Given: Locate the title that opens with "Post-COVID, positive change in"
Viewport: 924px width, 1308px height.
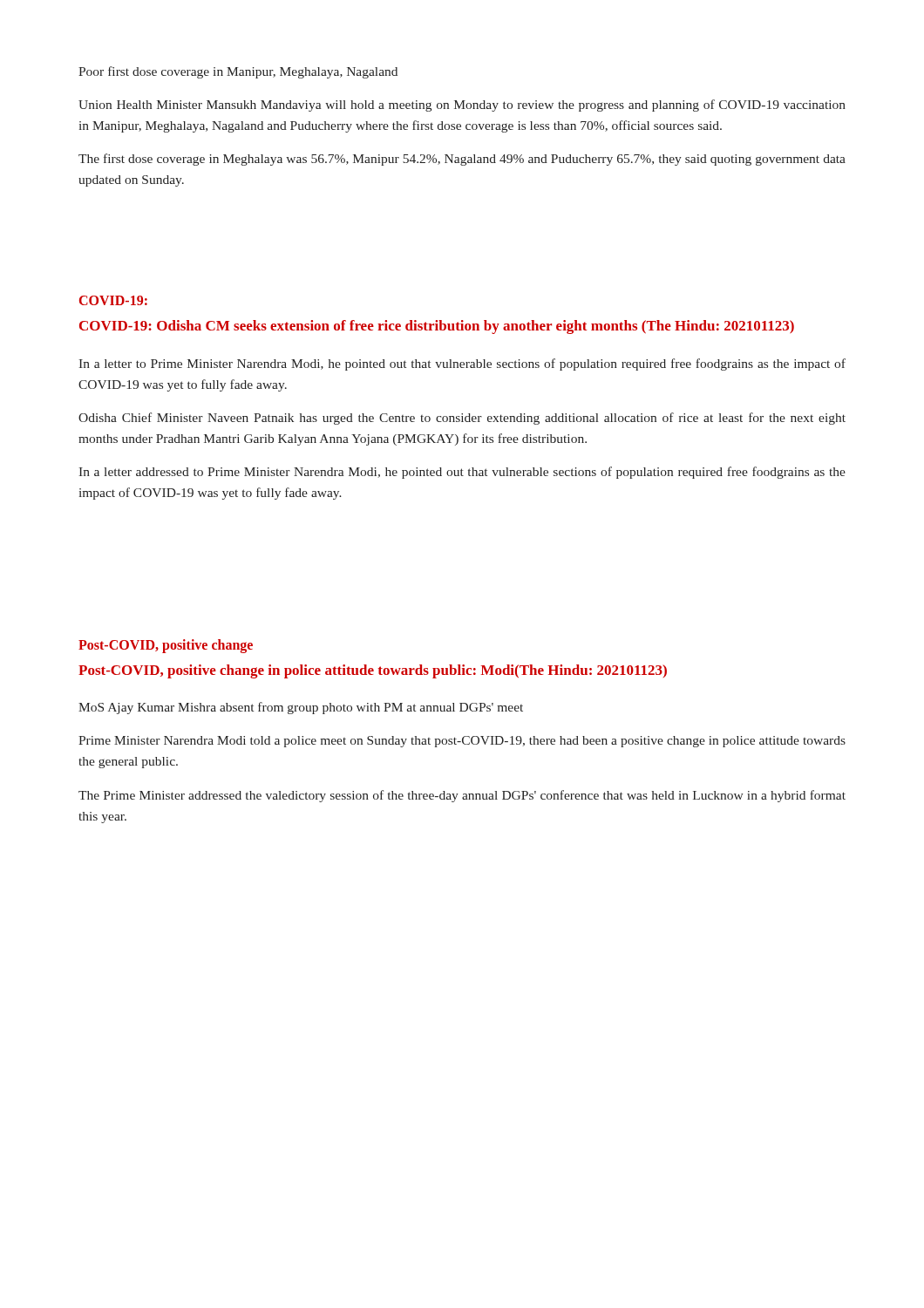Looking at the screenshot, I should pos(373,670).
